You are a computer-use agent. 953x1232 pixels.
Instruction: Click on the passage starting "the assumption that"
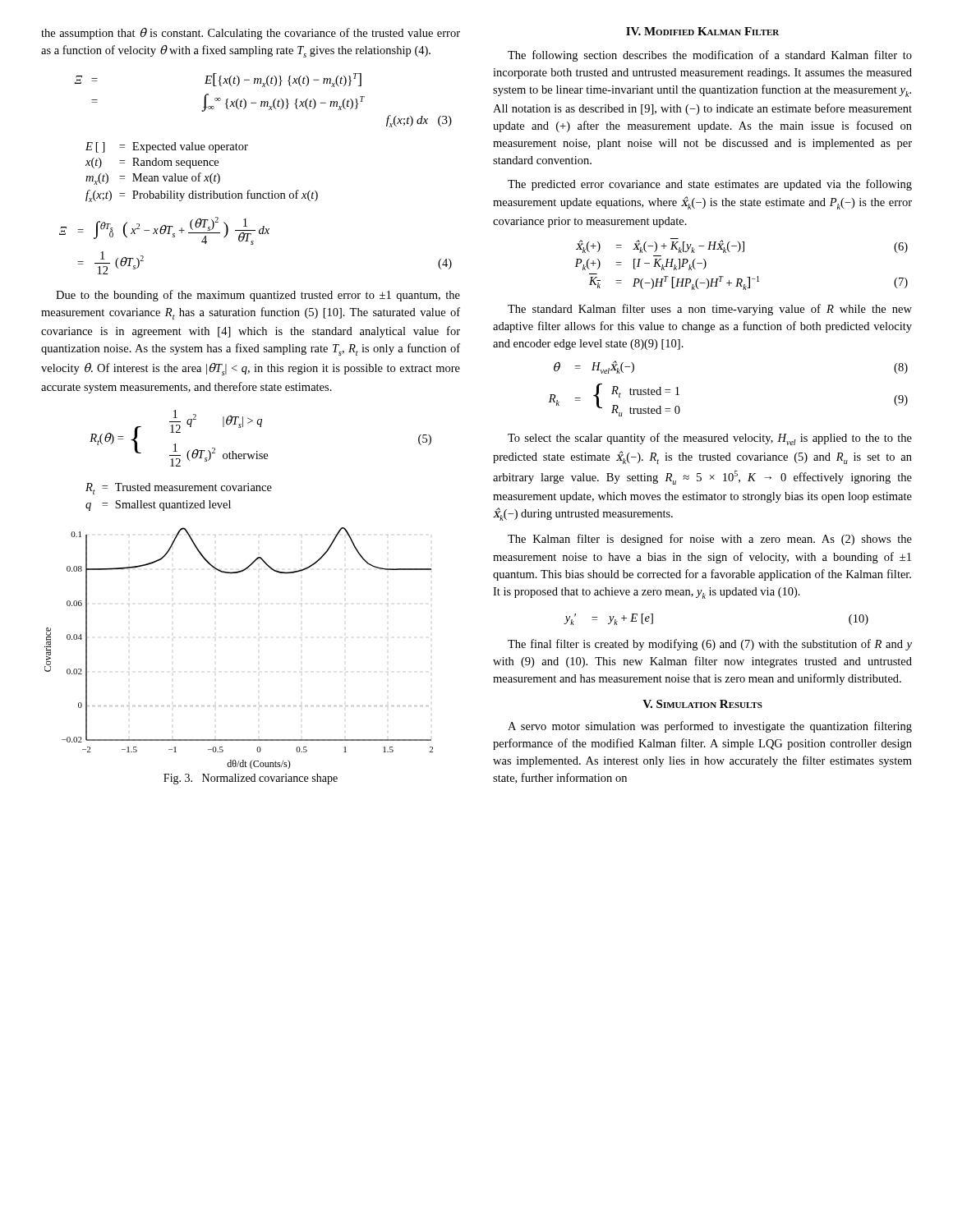point(251,43)
